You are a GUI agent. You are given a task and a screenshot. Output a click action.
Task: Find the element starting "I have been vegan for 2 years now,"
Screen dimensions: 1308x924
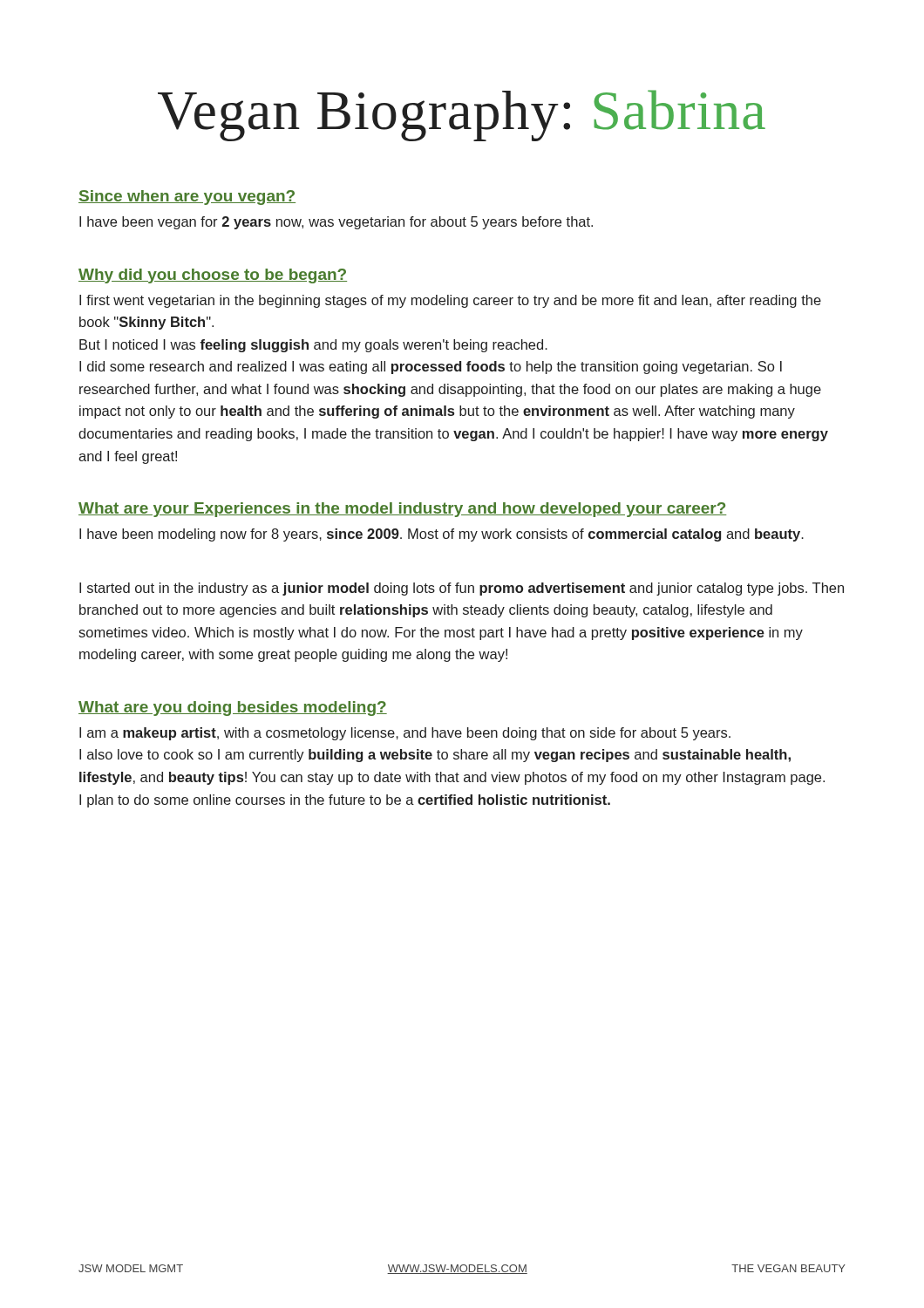point(462,222)
